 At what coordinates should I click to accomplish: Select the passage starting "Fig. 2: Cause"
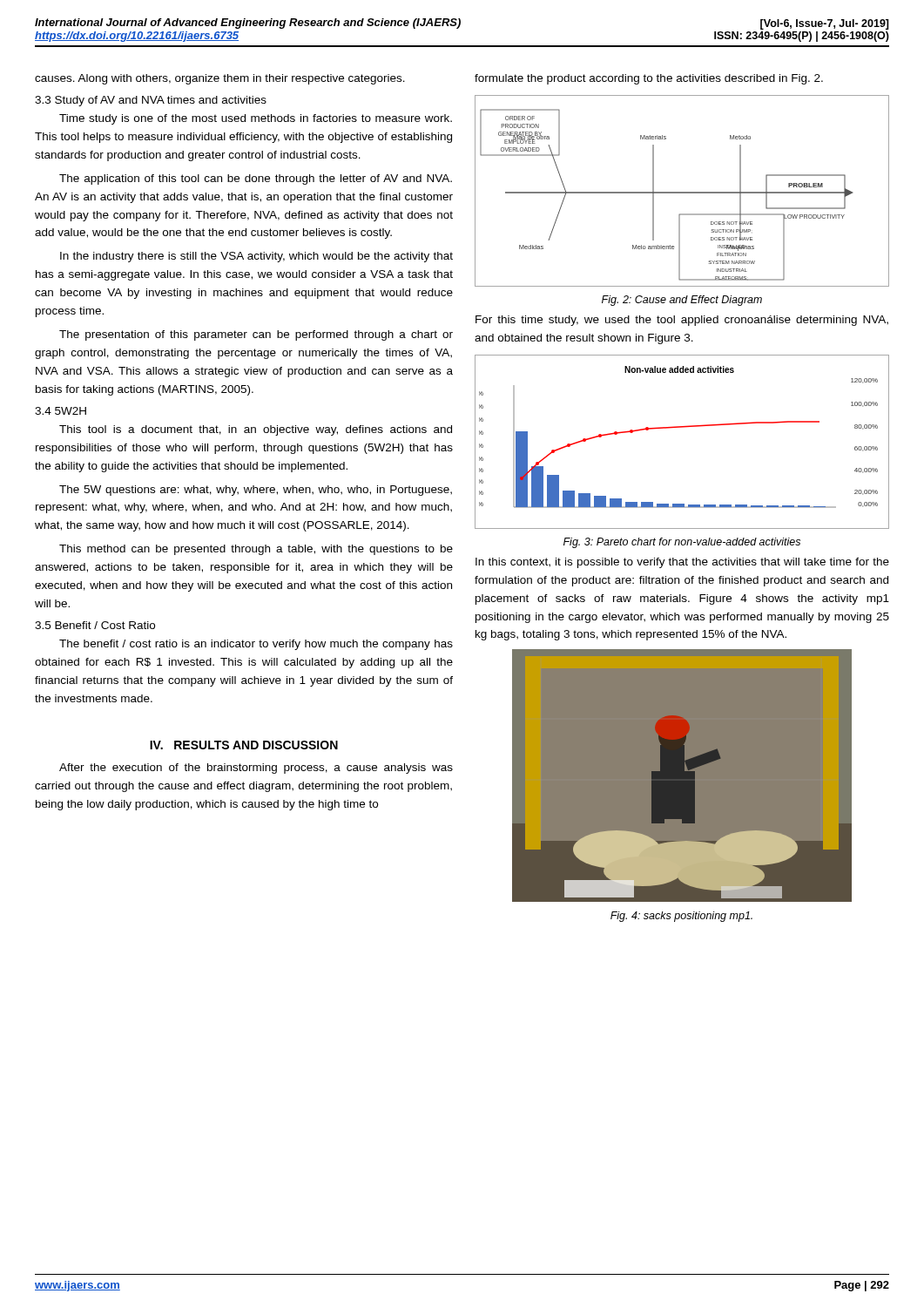tap(682, 300)
